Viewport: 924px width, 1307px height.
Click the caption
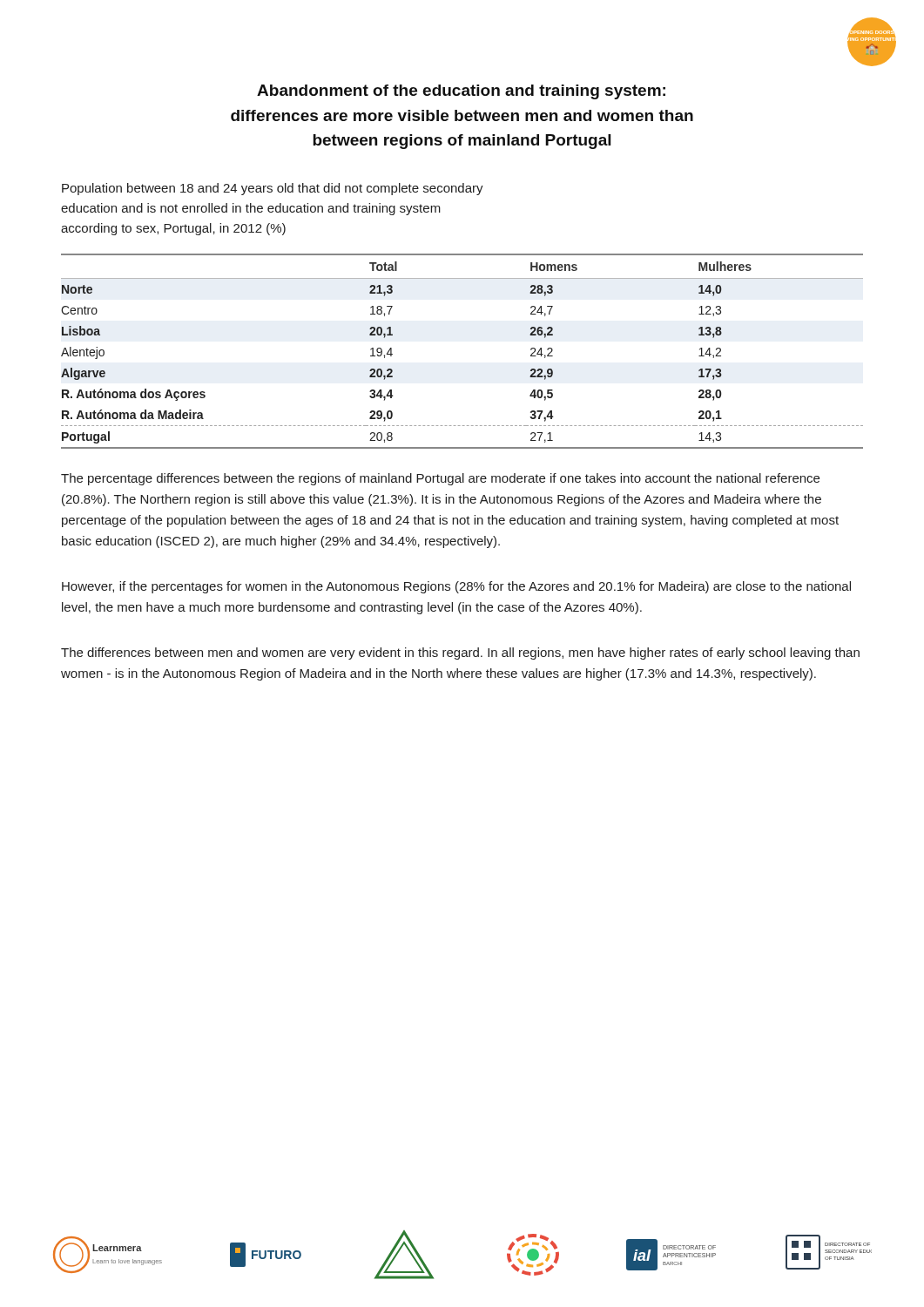[272, 208]
